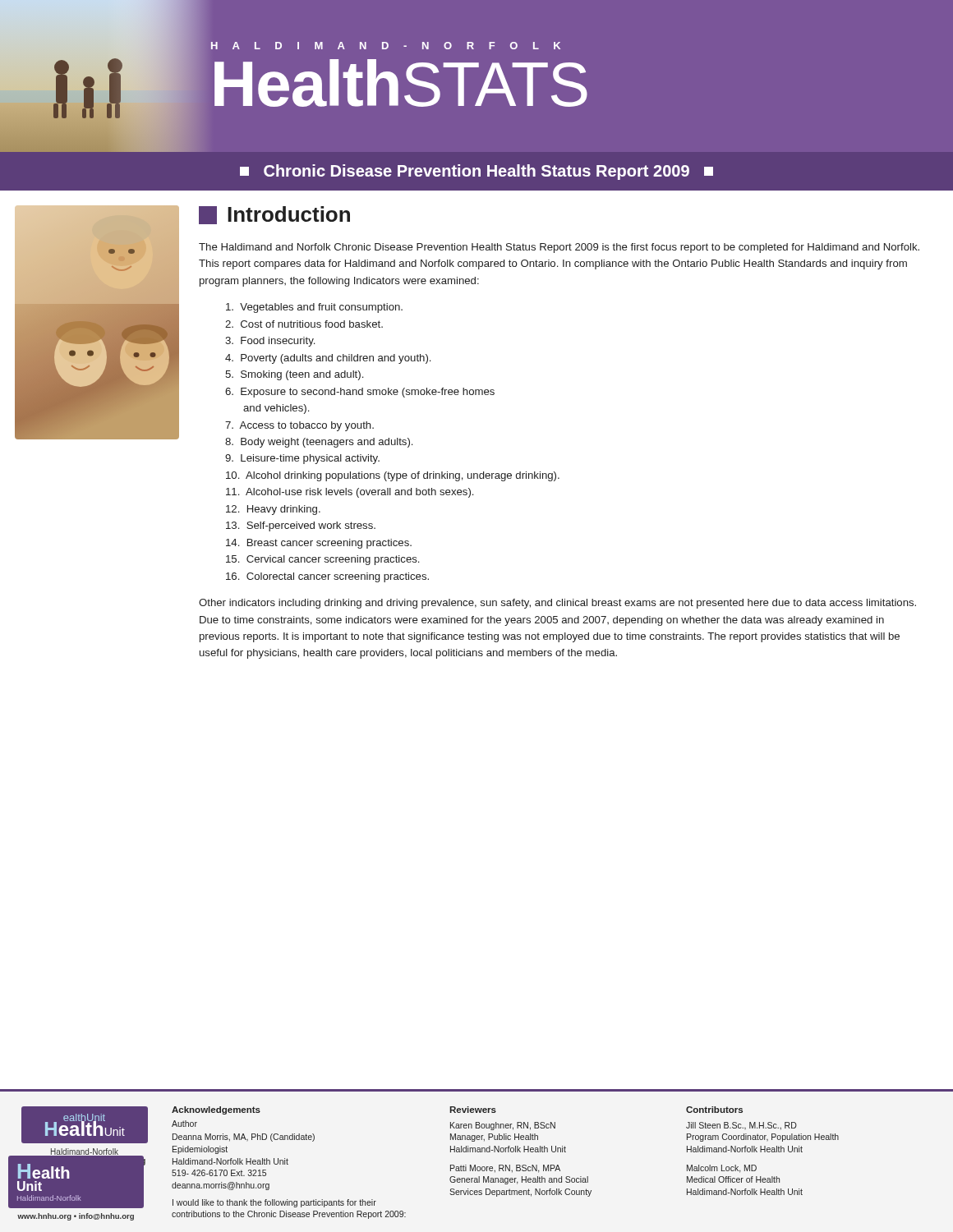Find the list item that says "15. Cervical cancer screening practices."
The width and height of the screenshot is (953, 1232).
[x=323, y=559]
